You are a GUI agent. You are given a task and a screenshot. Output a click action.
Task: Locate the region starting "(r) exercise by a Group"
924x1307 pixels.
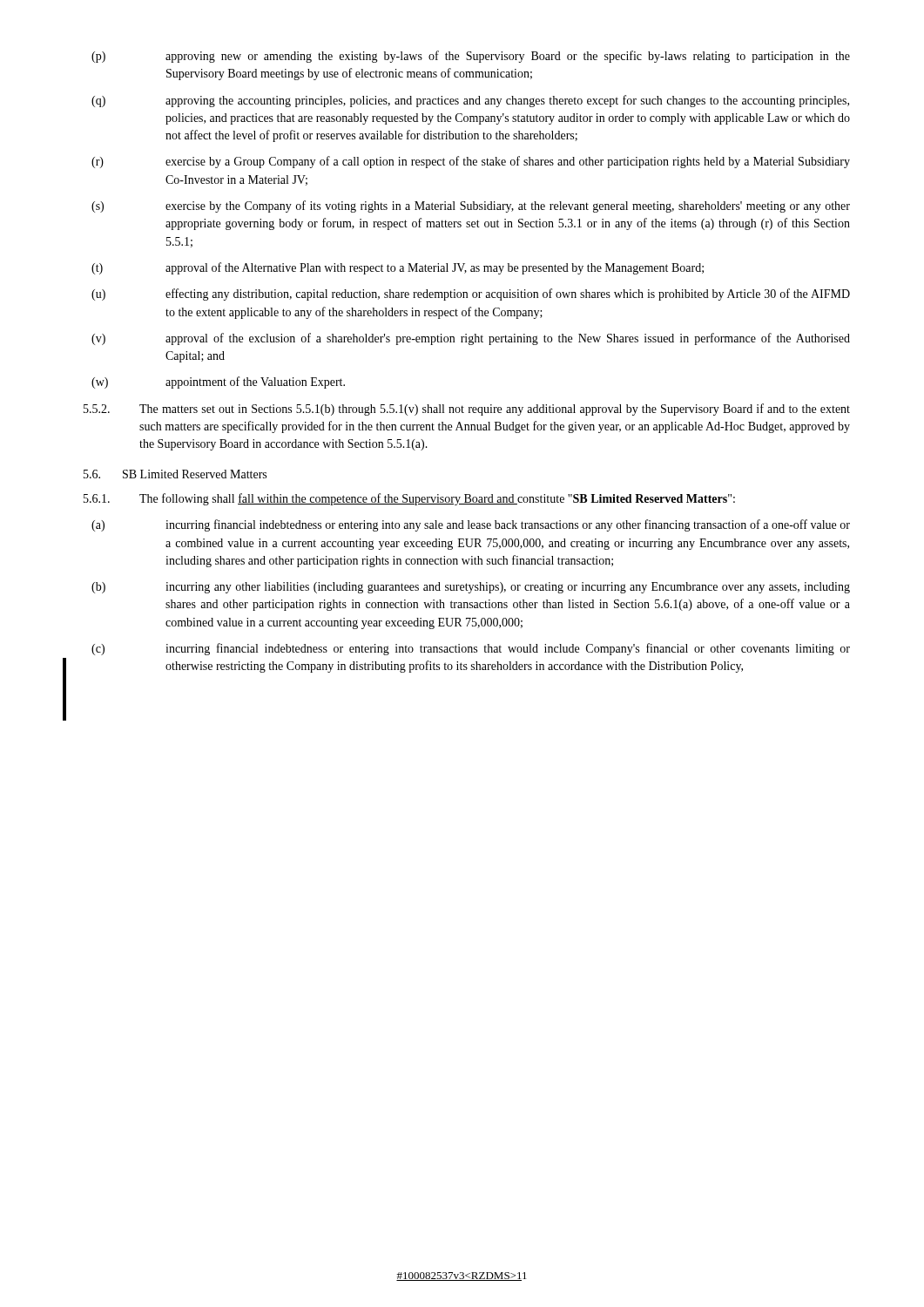pyautogui.click(x=466, y=171)
